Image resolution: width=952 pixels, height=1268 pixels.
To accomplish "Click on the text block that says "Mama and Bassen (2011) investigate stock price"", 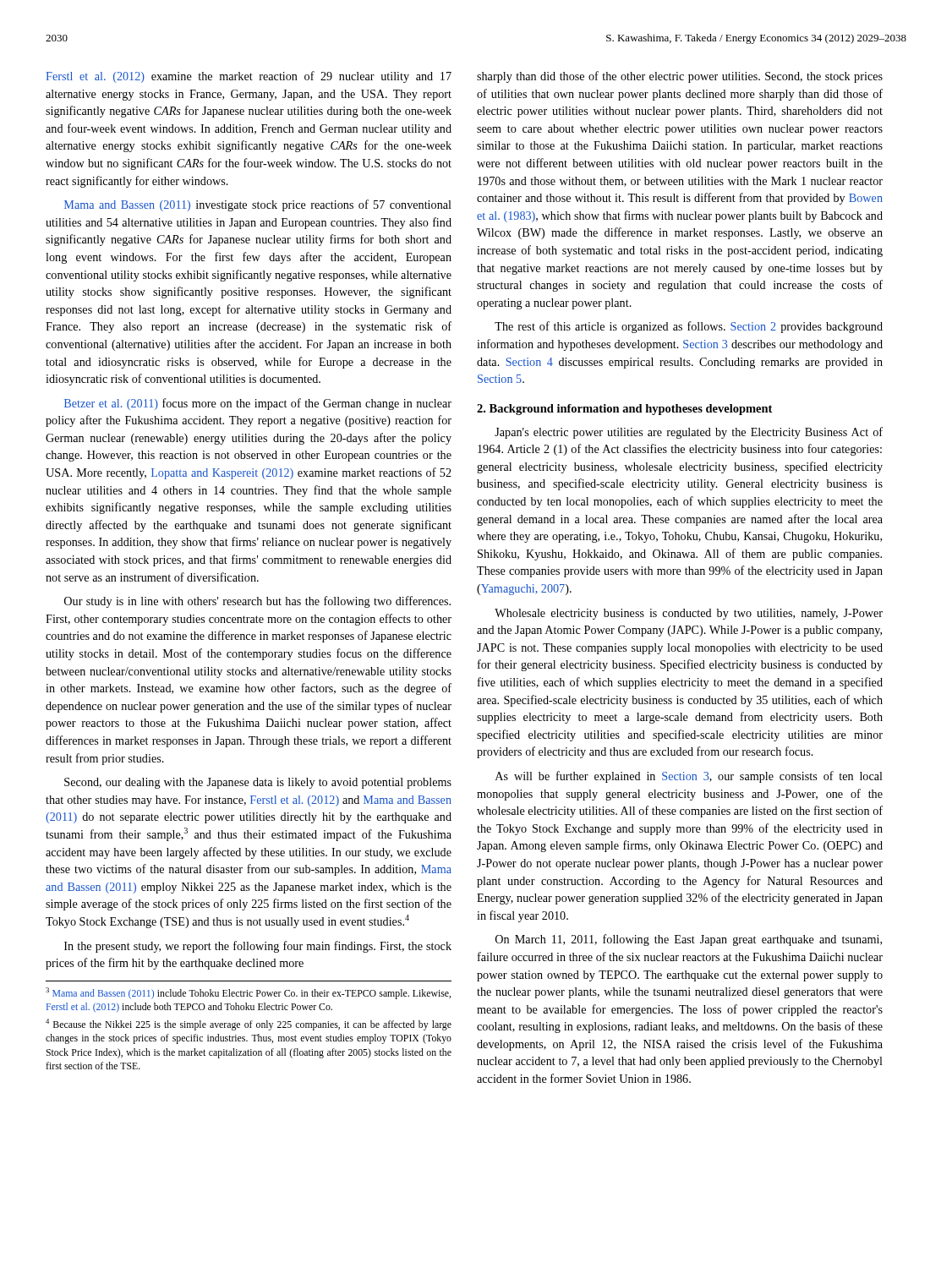I will [x=249, y=292].
